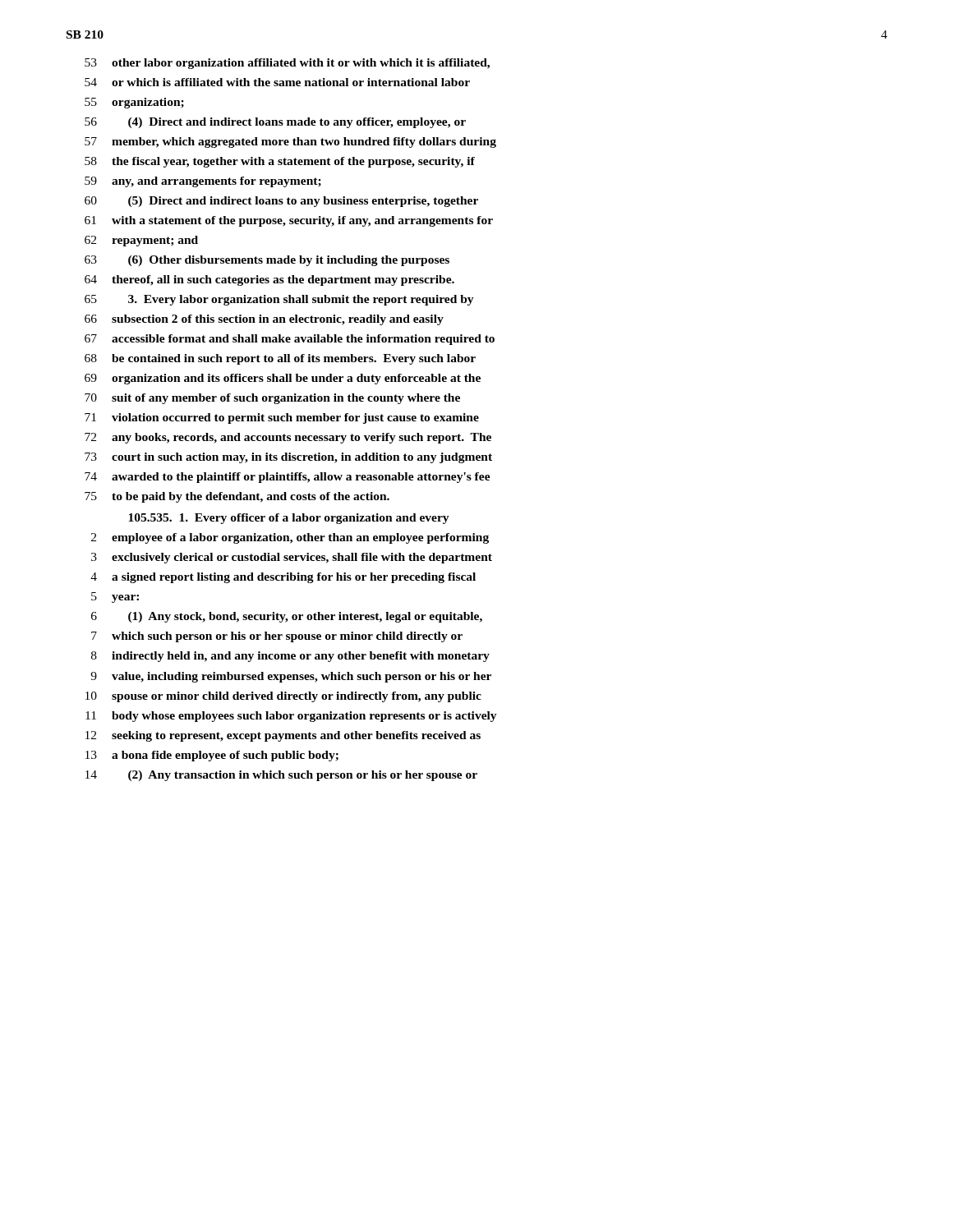Find the list item containing "6 (1) Any stock, bond, security, or other"
The height and width of the screenshot is (1232, 953).
(x=476, y=616)
